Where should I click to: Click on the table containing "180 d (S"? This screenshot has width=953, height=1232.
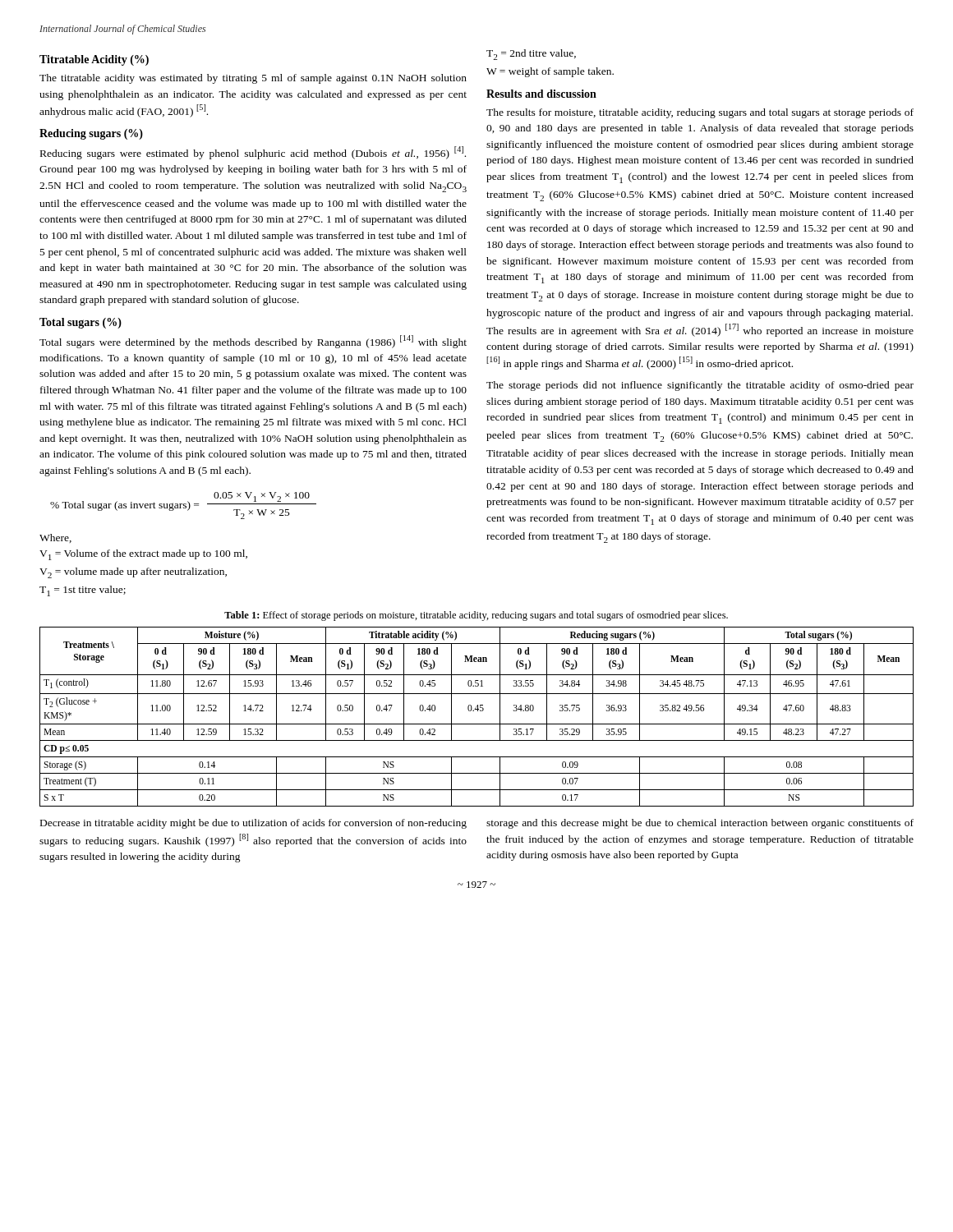pos(476,717)
